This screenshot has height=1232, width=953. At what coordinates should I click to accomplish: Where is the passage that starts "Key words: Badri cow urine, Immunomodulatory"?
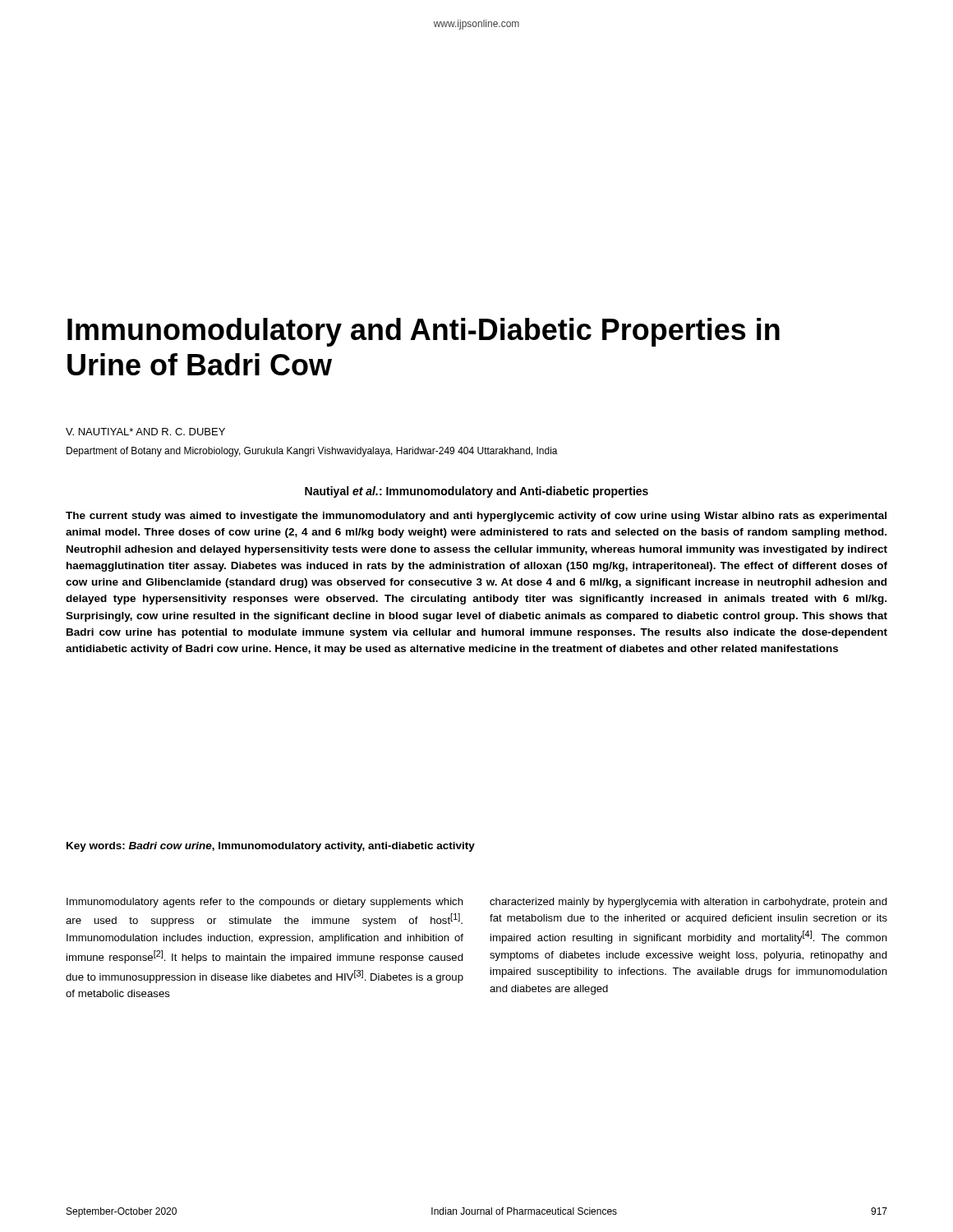point(270,846)
